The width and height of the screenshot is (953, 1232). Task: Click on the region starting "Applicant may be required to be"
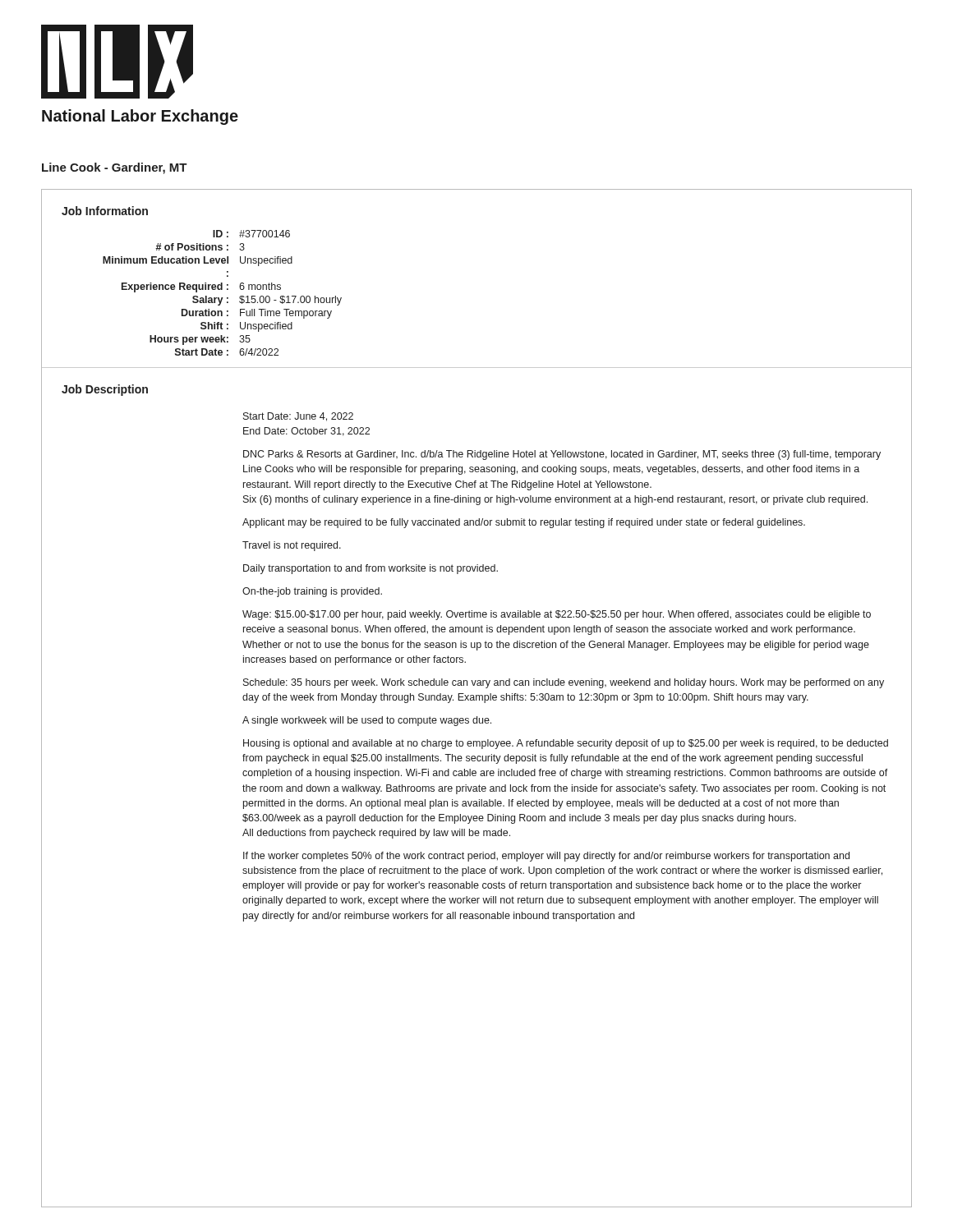pos(567,522)
